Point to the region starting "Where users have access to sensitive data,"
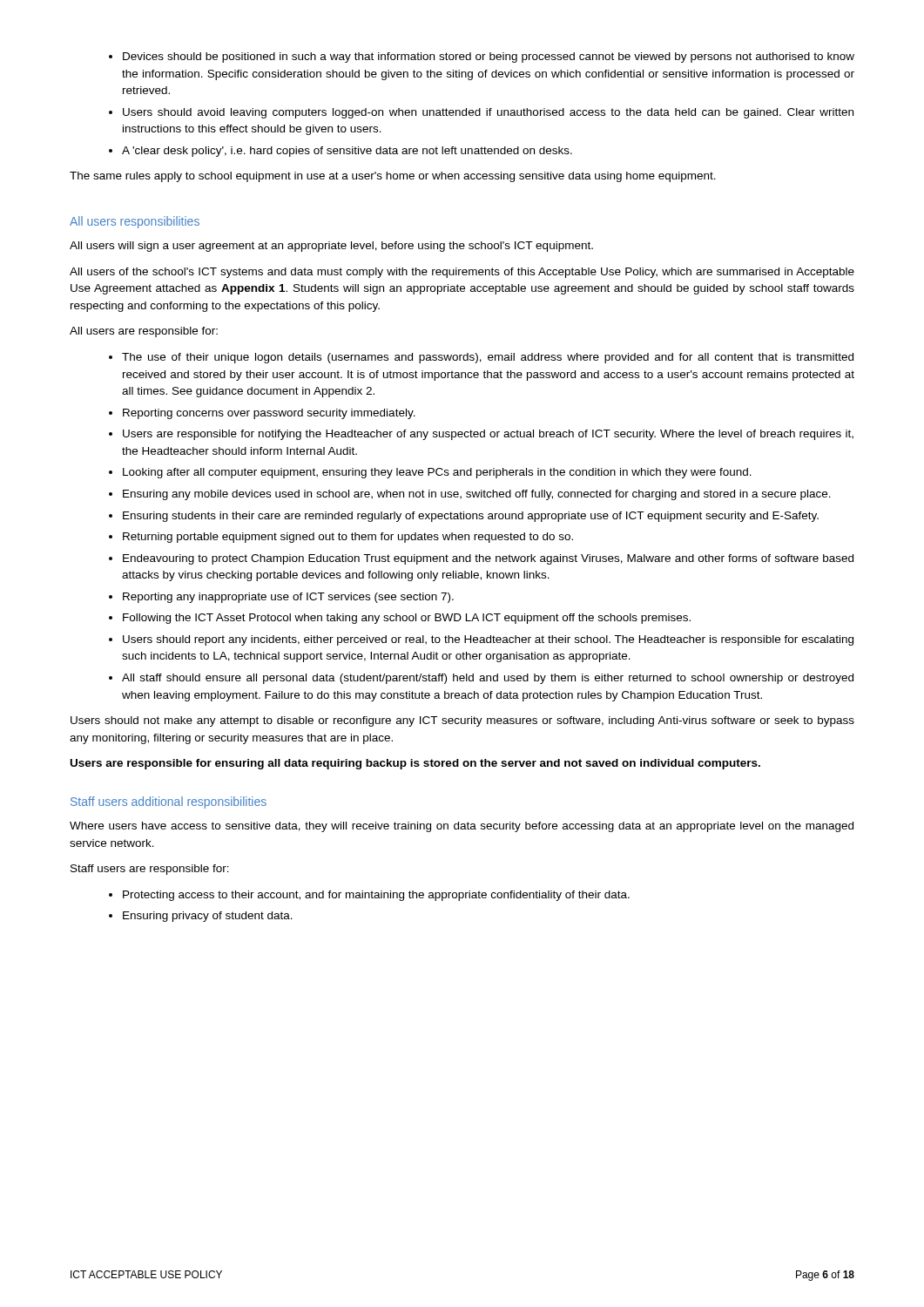 462,834
